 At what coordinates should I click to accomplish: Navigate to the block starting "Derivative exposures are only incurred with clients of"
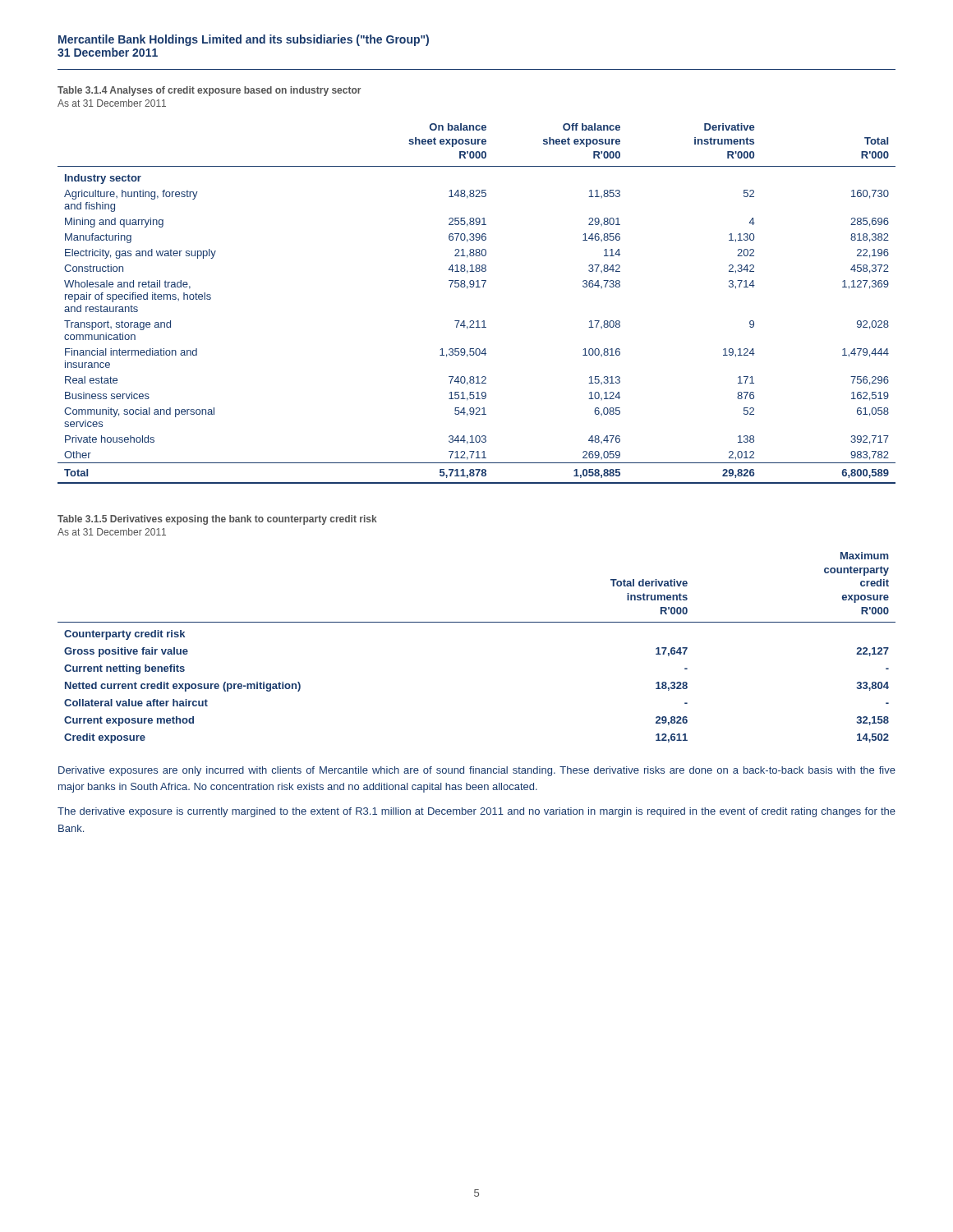[x=476, y=778]
